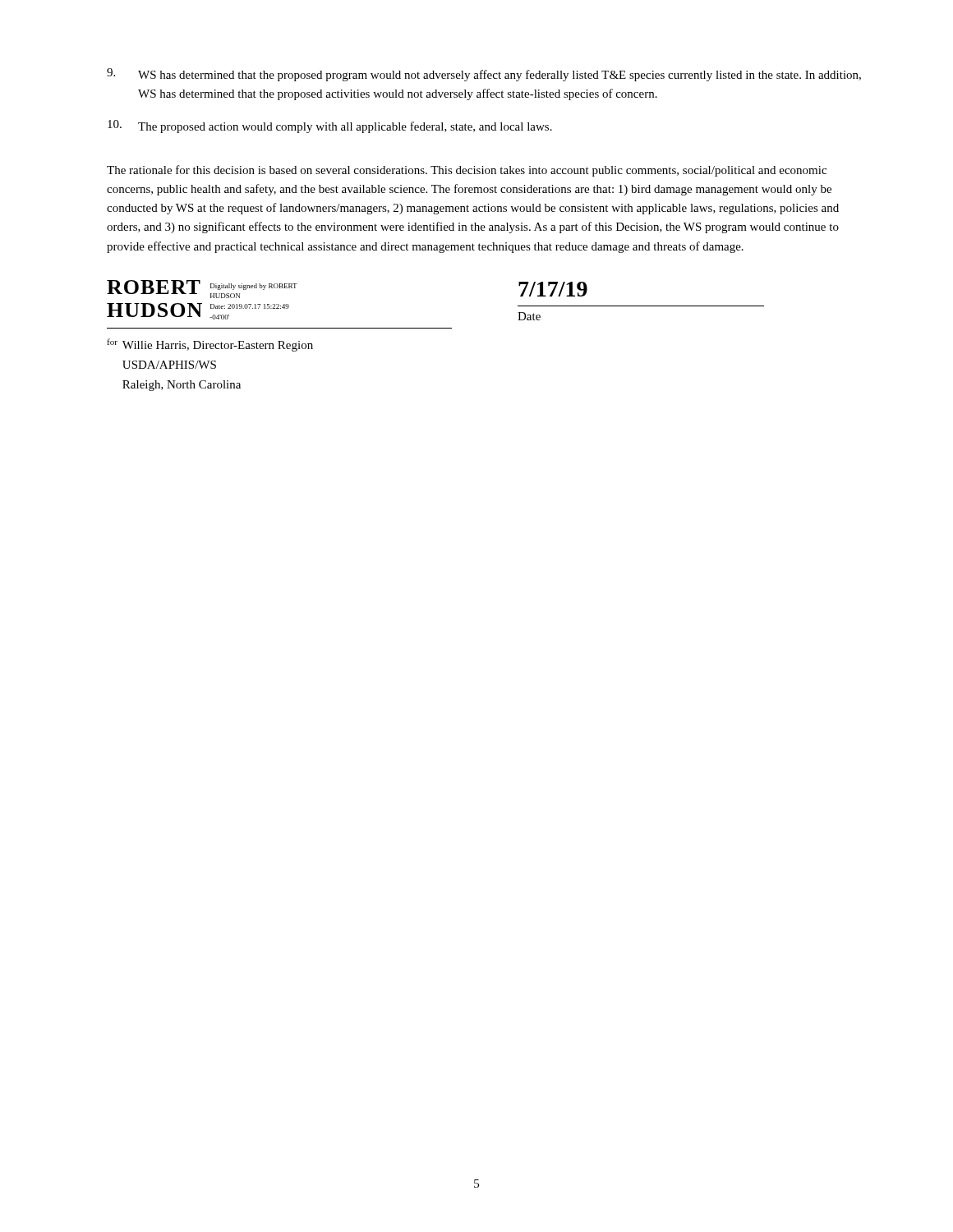Find the passage starting "9. WS has determined that"
953x1232 pixels.
tap(489, 84)
